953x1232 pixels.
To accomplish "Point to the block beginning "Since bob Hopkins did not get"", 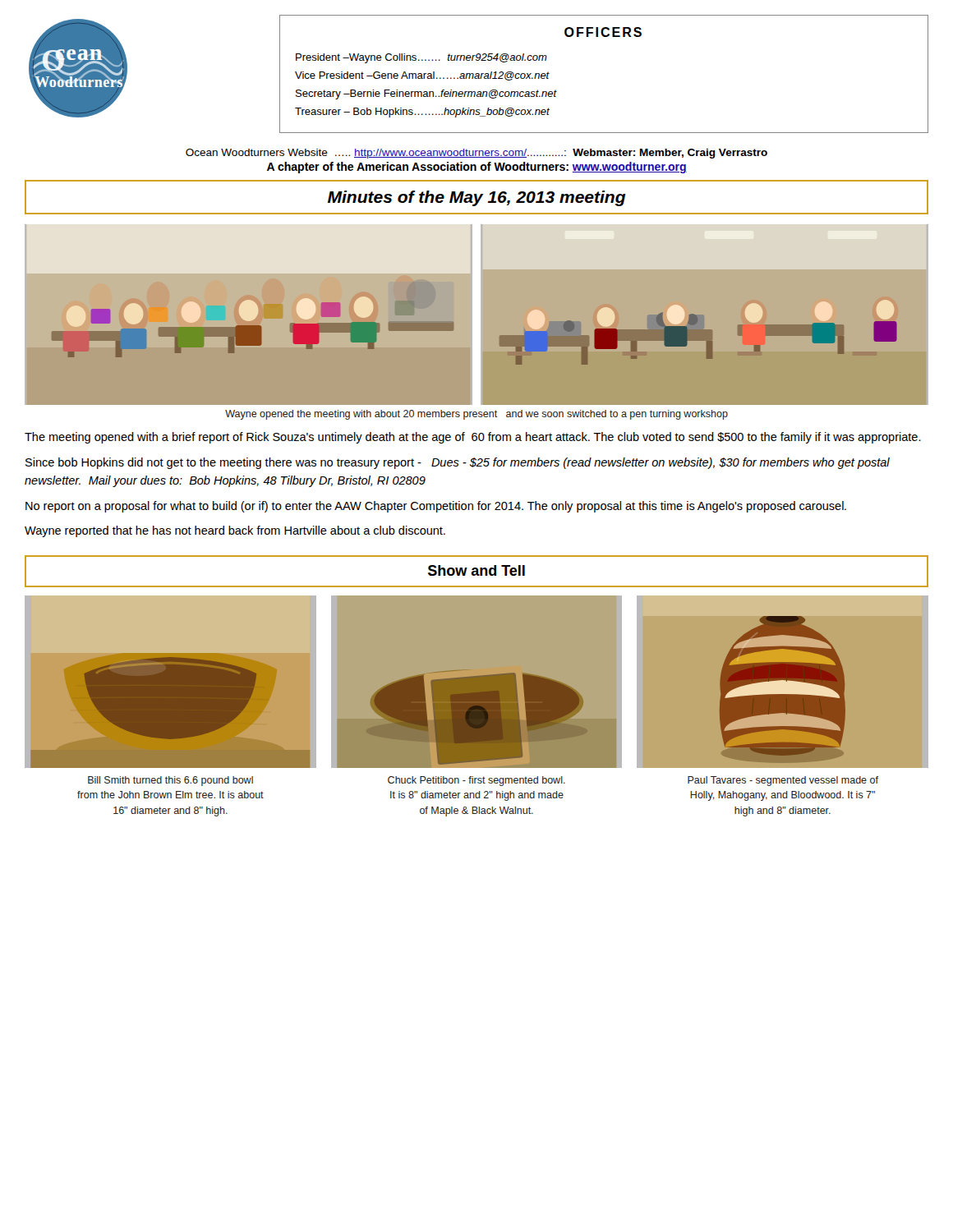I will (x=460, y=471).
